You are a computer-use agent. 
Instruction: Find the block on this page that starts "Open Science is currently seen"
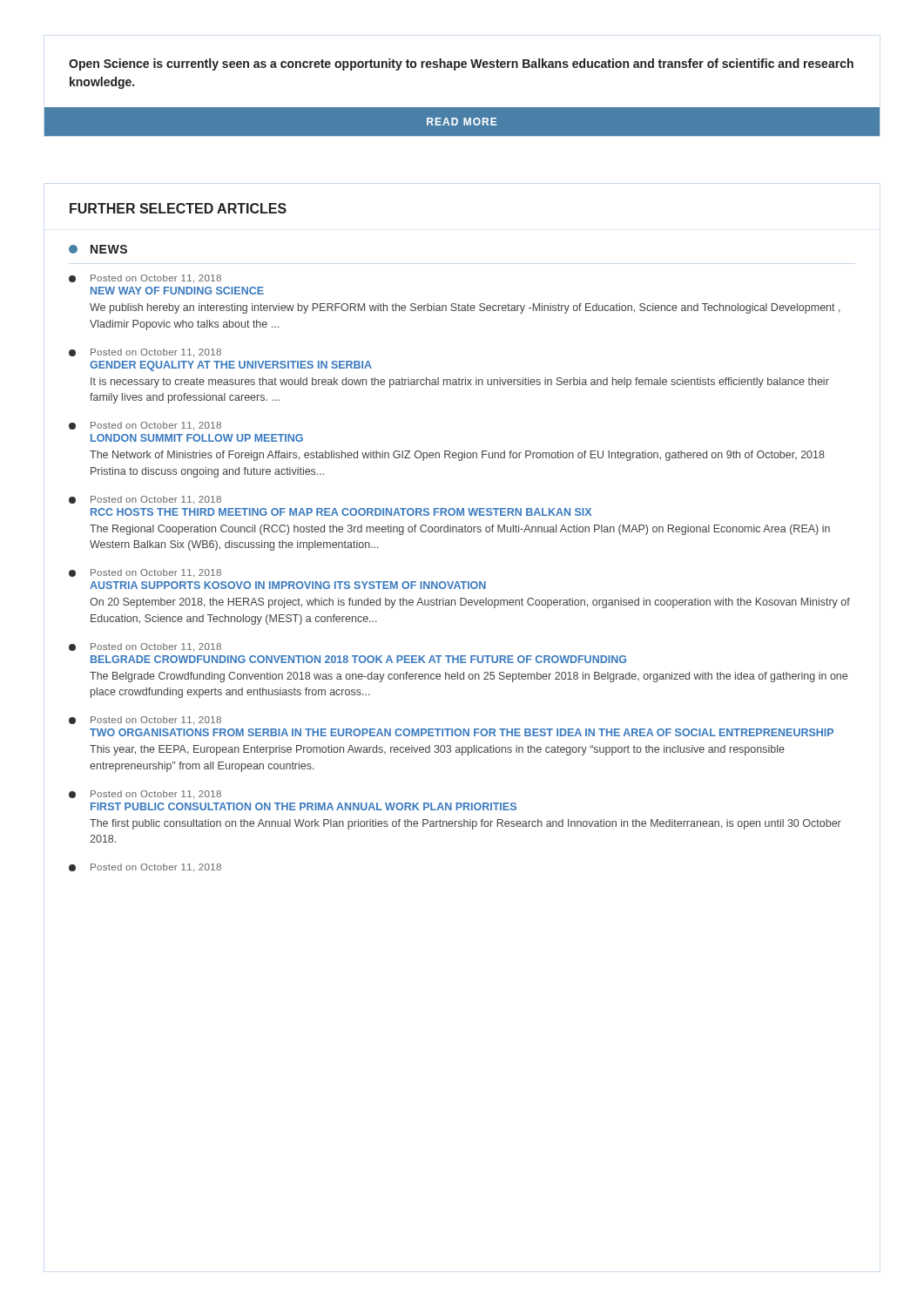(461, 73)
